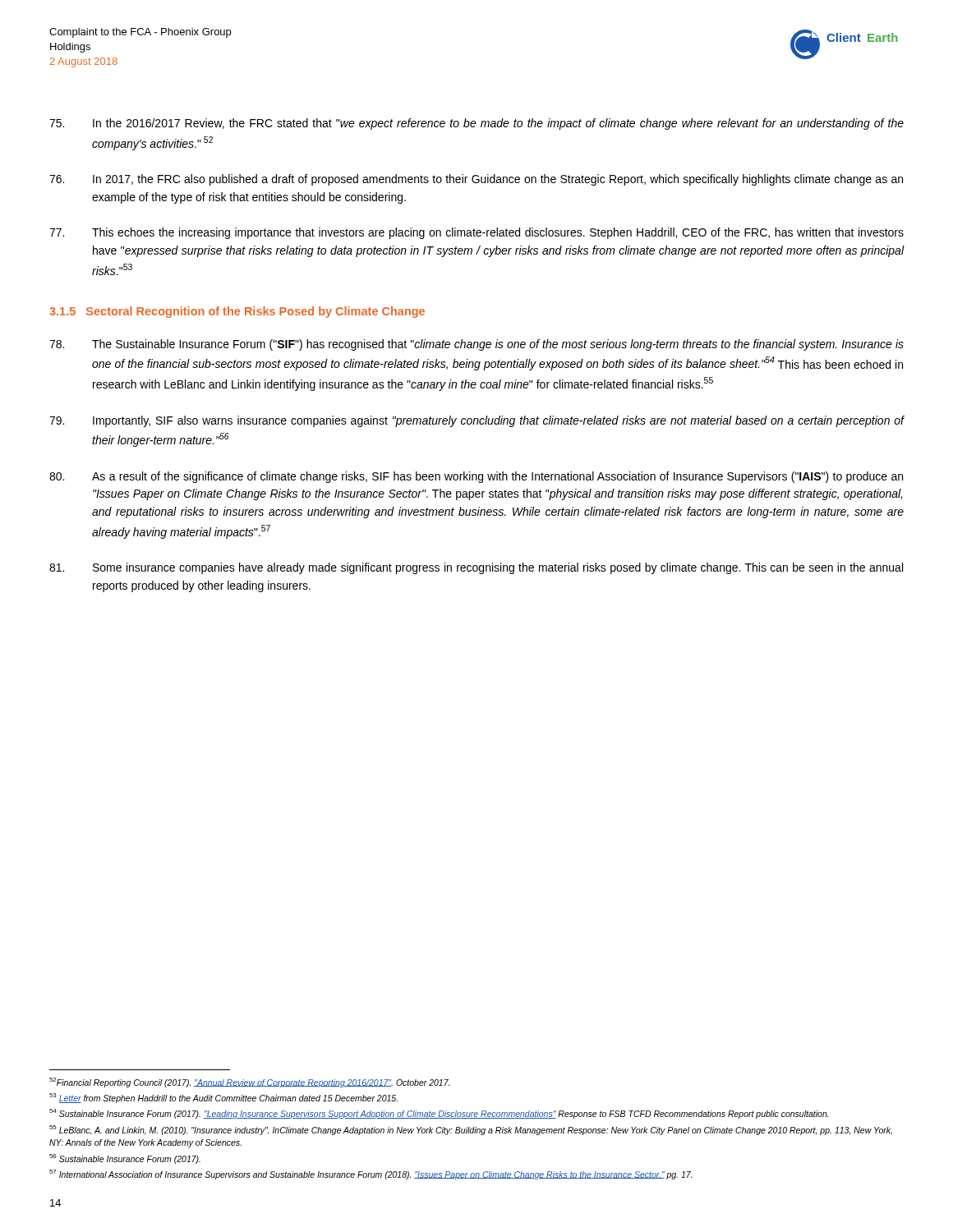Find the region starting "81. Some insurance companies have already"
Screen dimensions: 1232x953
476,577
